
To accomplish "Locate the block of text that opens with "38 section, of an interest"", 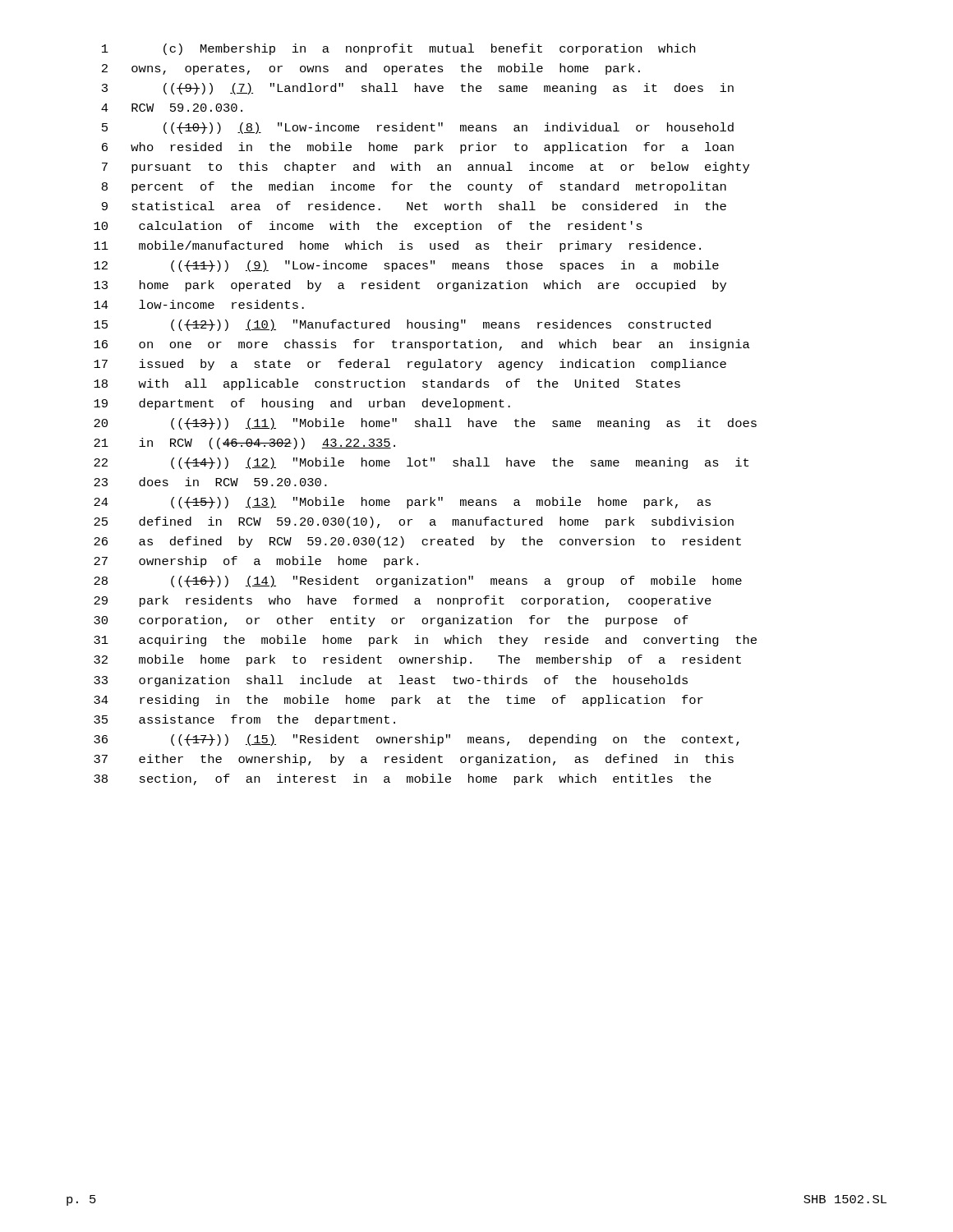I will coord(476,779).
